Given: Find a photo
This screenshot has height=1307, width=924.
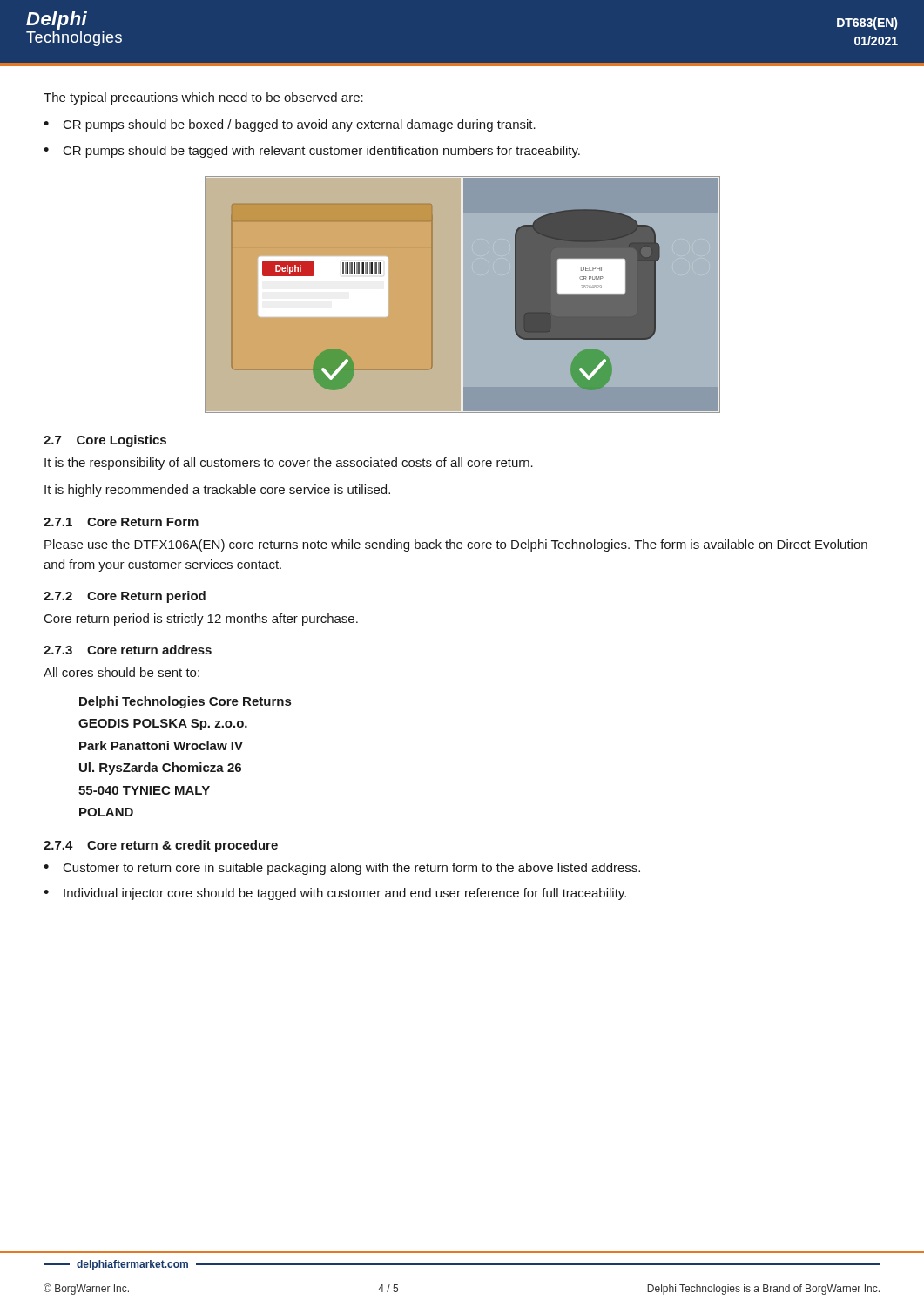Looking at the screenshot, I should (x=462, y=295).
